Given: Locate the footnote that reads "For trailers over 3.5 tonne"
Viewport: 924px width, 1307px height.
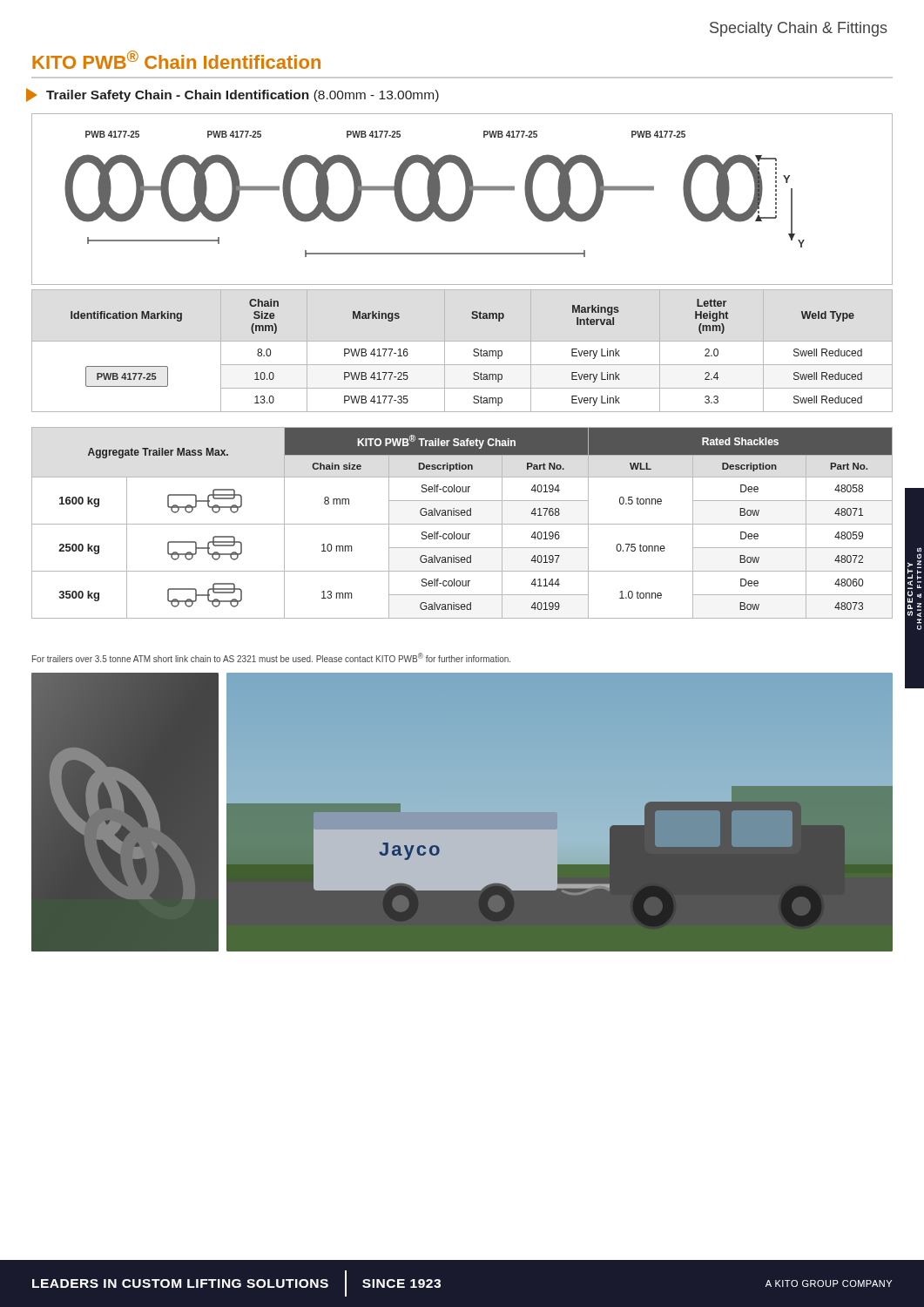Looking at the screenshot, I should (271, 658).
